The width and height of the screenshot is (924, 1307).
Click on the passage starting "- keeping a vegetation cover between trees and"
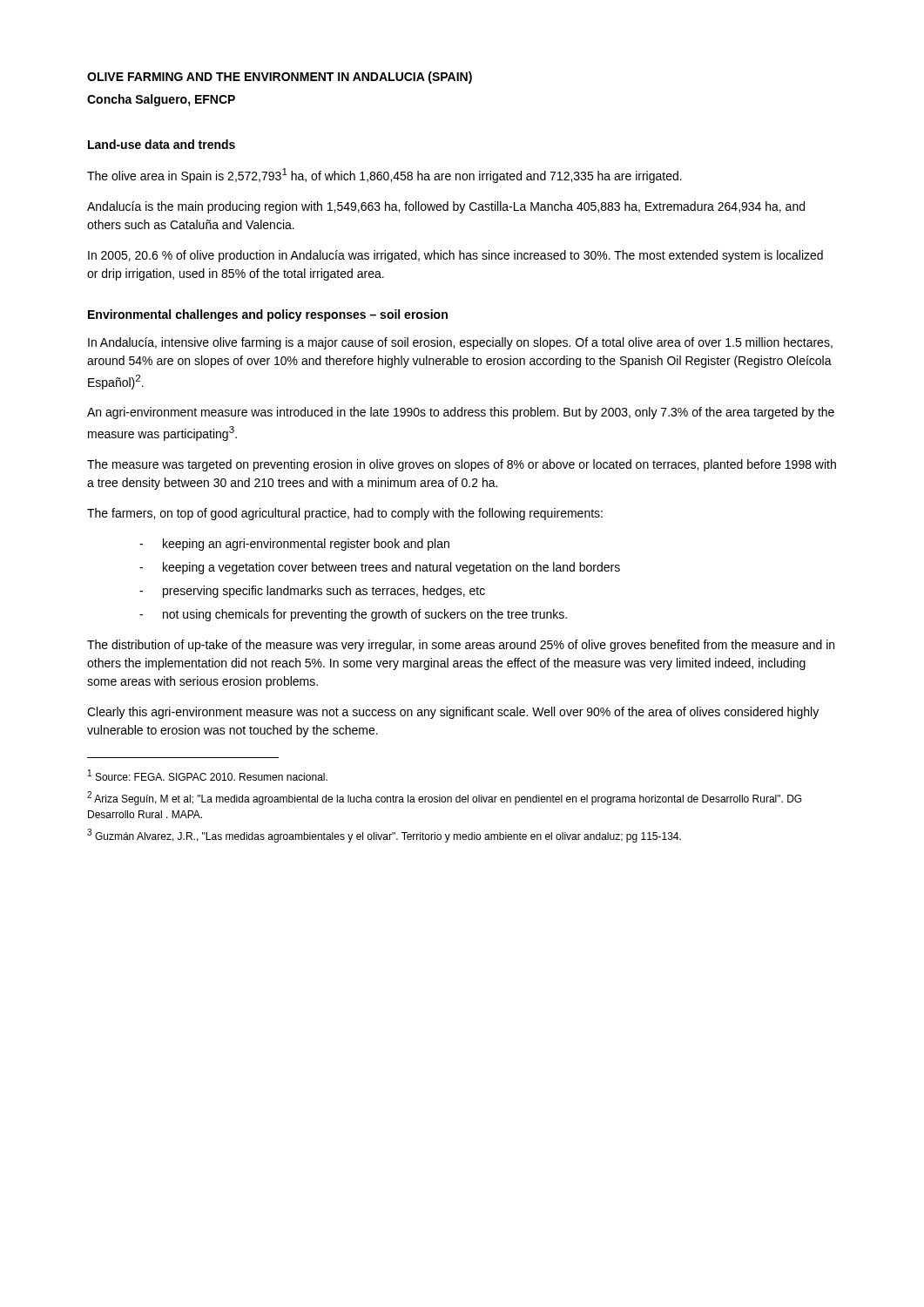click(380, 568)
